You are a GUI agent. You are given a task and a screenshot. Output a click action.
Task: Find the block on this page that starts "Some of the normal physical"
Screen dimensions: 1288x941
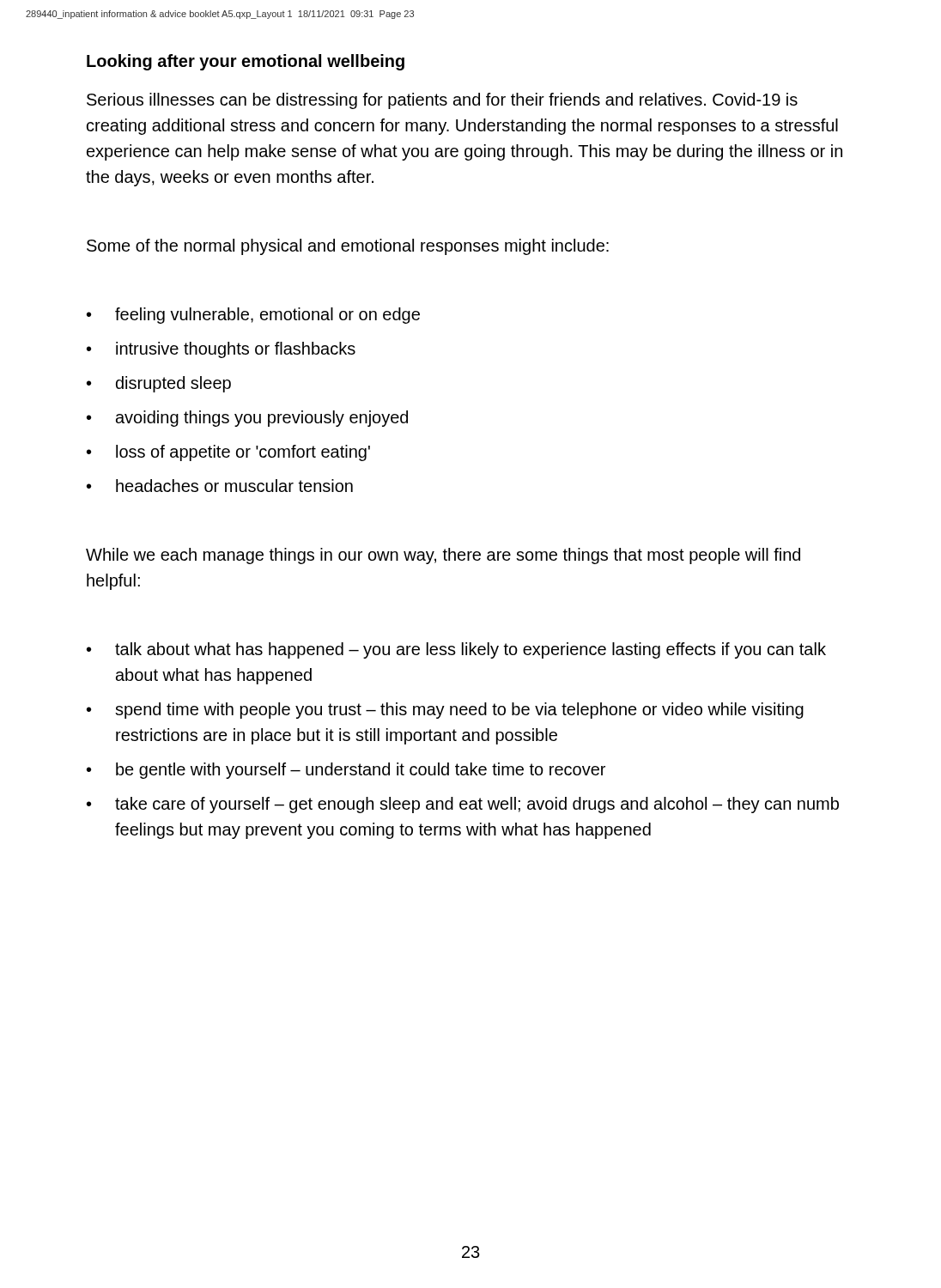point(348,246)
